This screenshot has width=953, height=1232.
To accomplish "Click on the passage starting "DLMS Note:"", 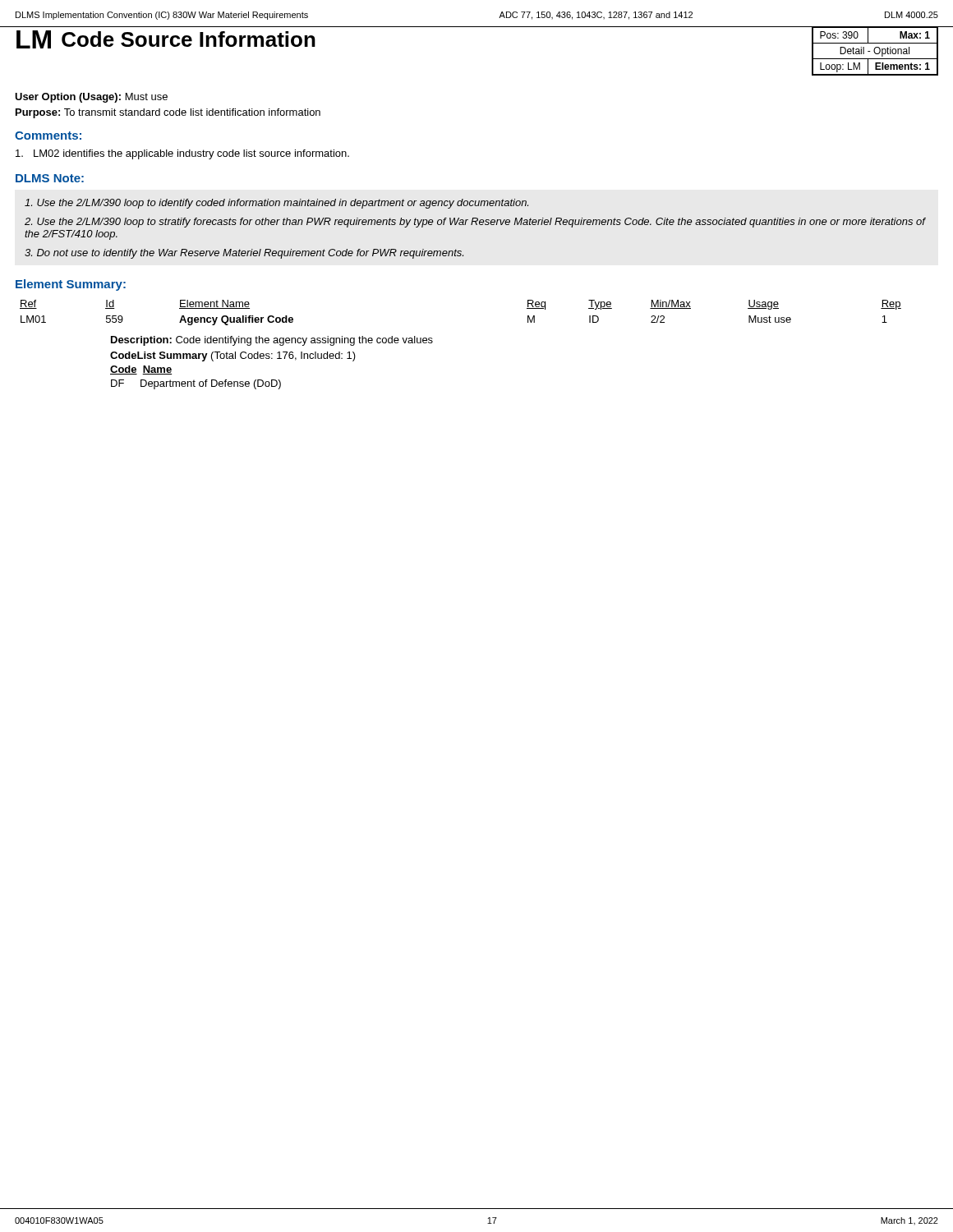I will 50,178.
